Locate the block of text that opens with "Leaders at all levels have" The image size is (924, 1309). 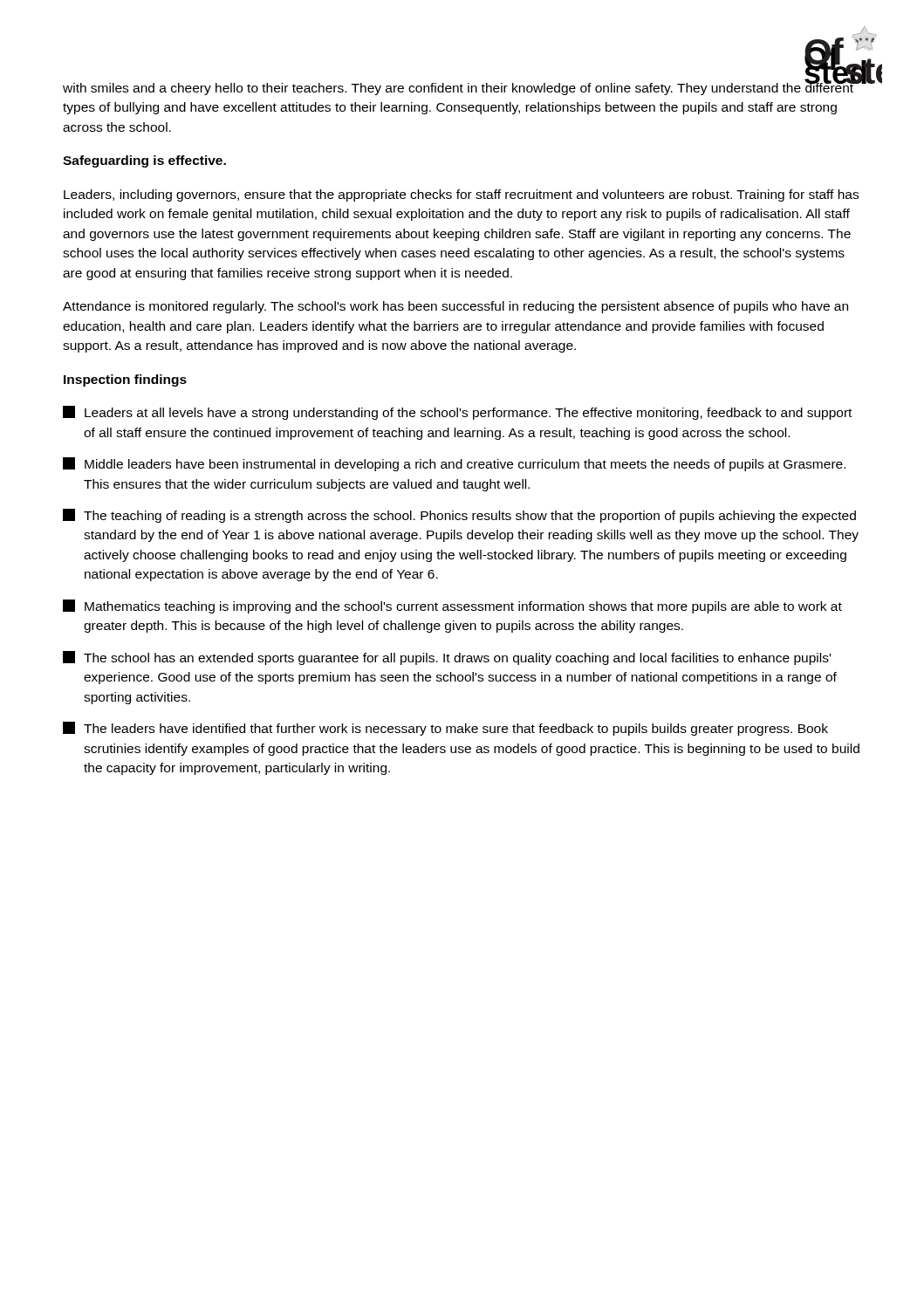[462, 423]
